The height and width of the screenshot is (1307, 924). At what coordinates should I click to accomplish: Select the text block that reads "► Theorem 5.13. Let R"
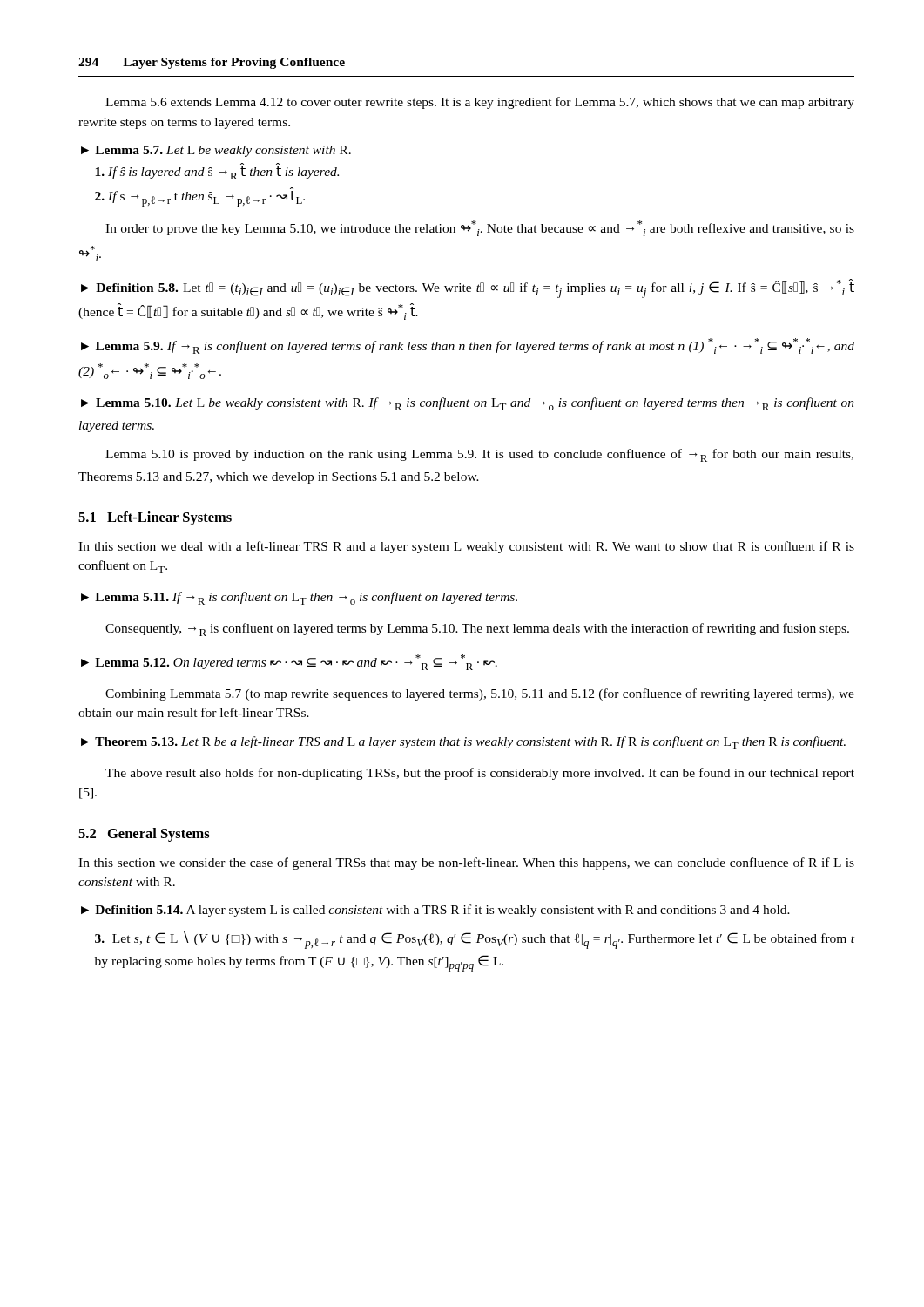463,743
